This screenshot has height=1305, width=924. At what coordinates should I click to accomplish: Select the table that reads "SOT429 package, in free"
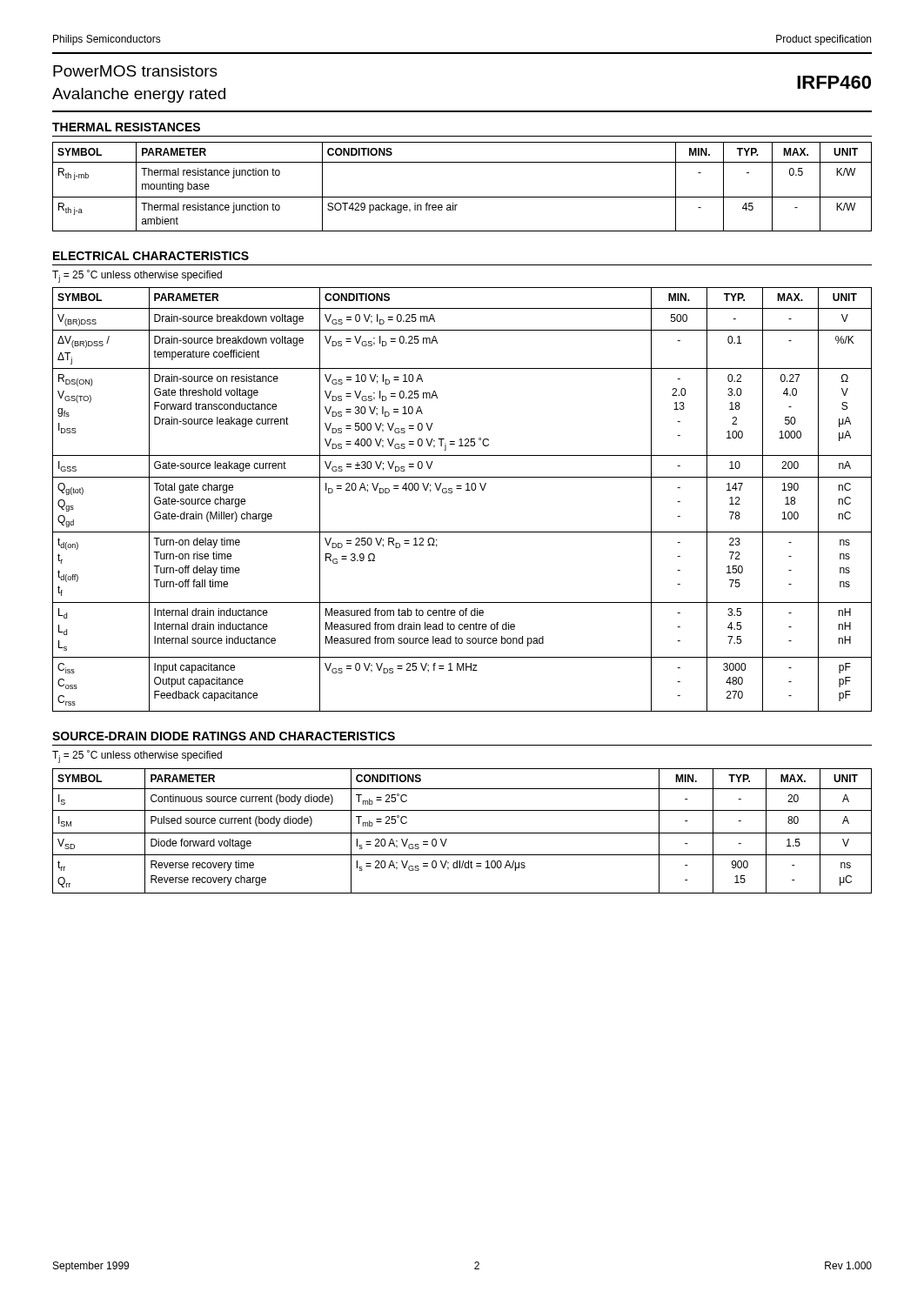pyautogui.click(x=462, y=187)
